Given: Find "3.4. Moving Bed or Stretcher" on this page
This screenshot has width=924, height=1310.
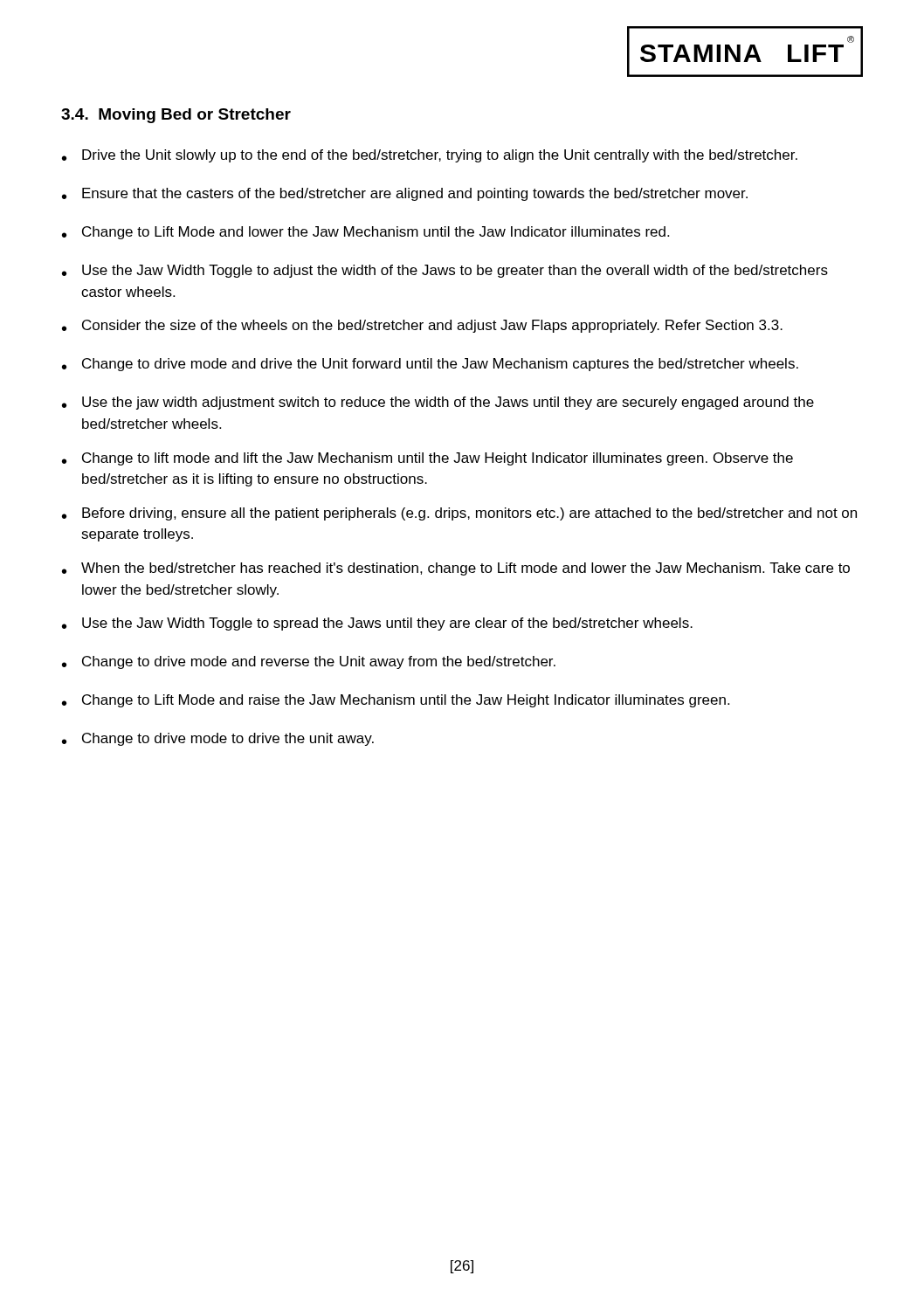Looking at the screenshot, I should coord(176,114).
